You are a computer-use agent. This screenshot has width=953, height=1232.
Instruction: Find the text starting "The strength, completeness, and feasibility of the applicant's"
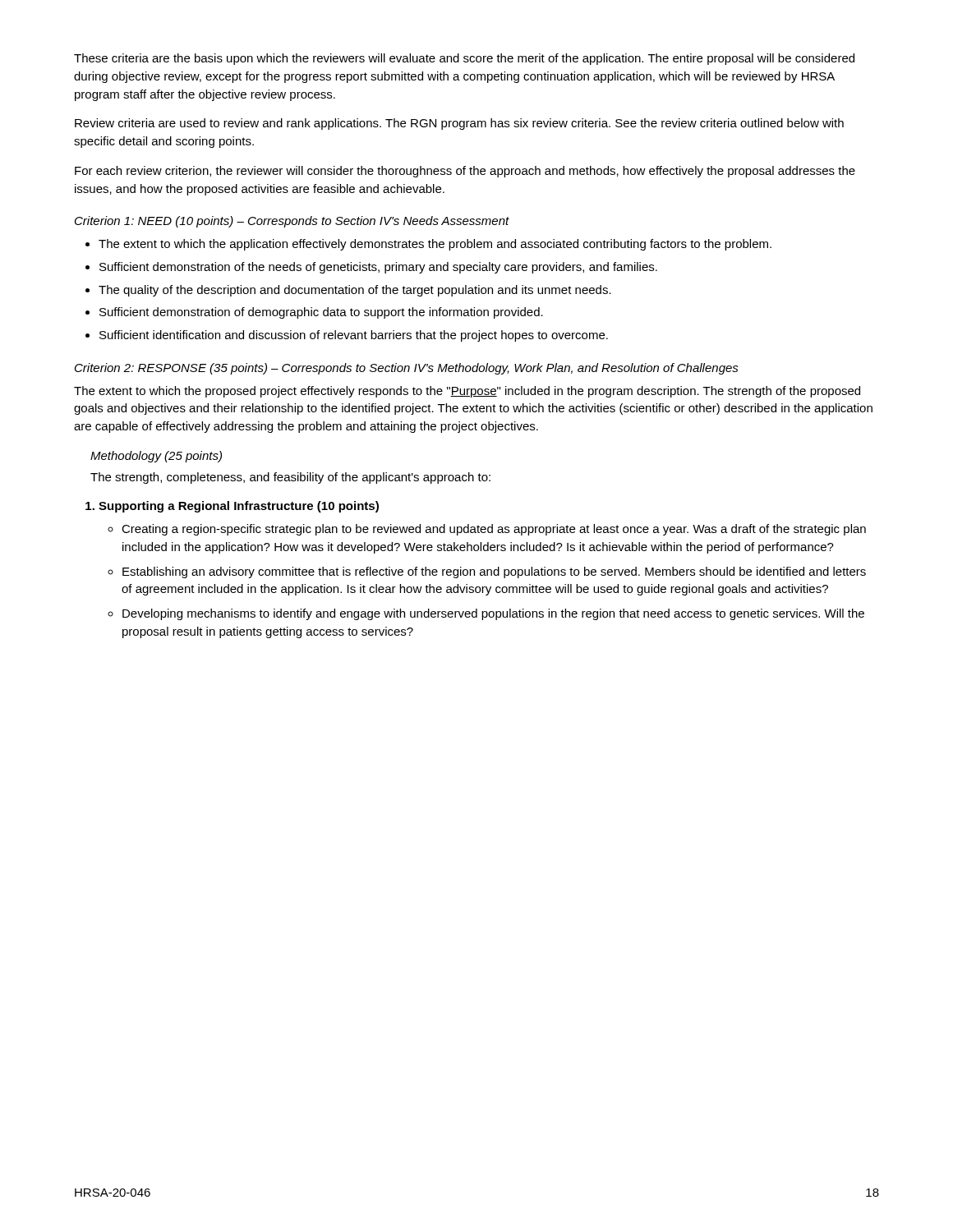(485, 477)
